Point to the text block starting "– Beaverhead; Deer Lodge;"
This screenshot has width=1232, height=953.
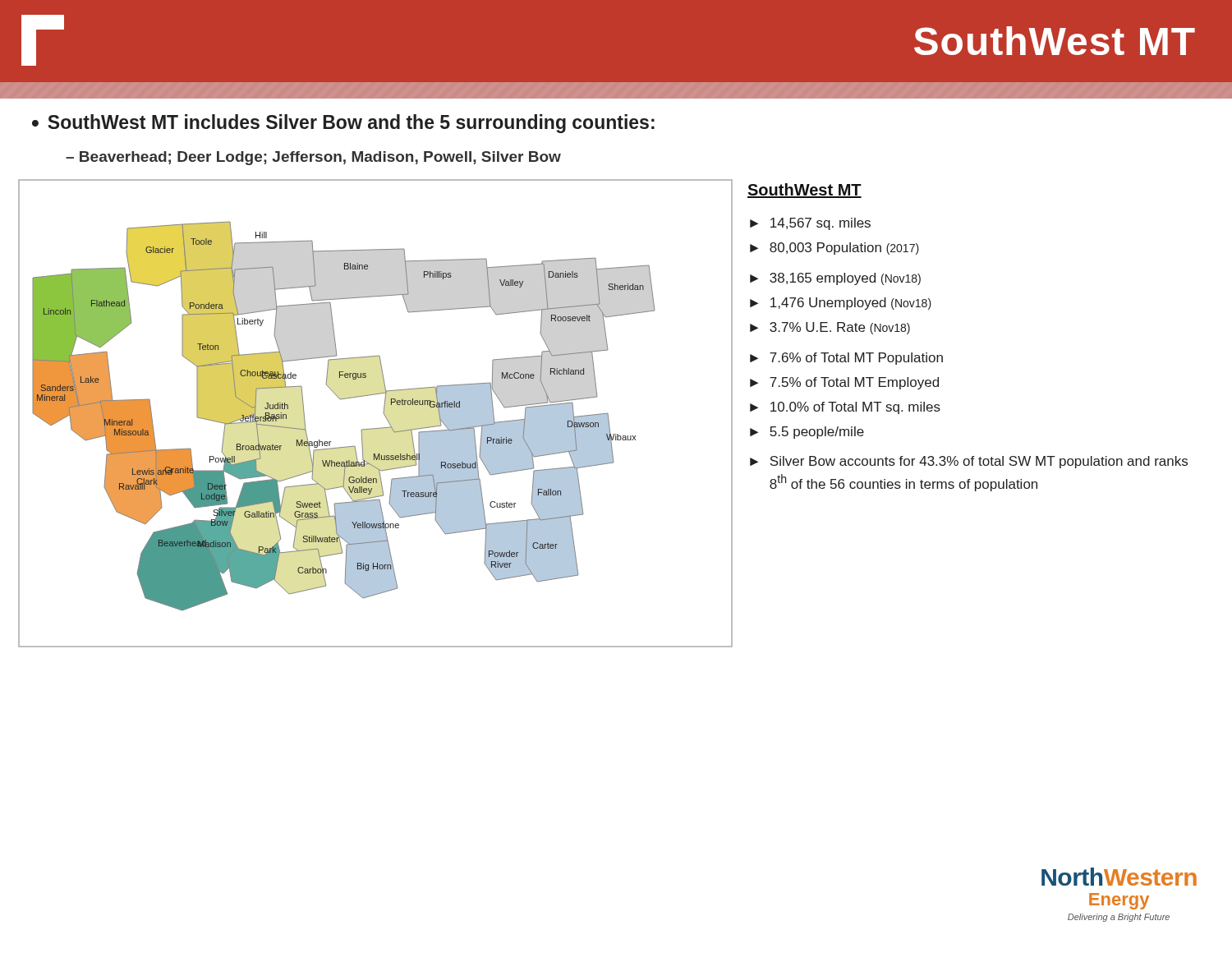pyautogui.click(x=313, y=157)
